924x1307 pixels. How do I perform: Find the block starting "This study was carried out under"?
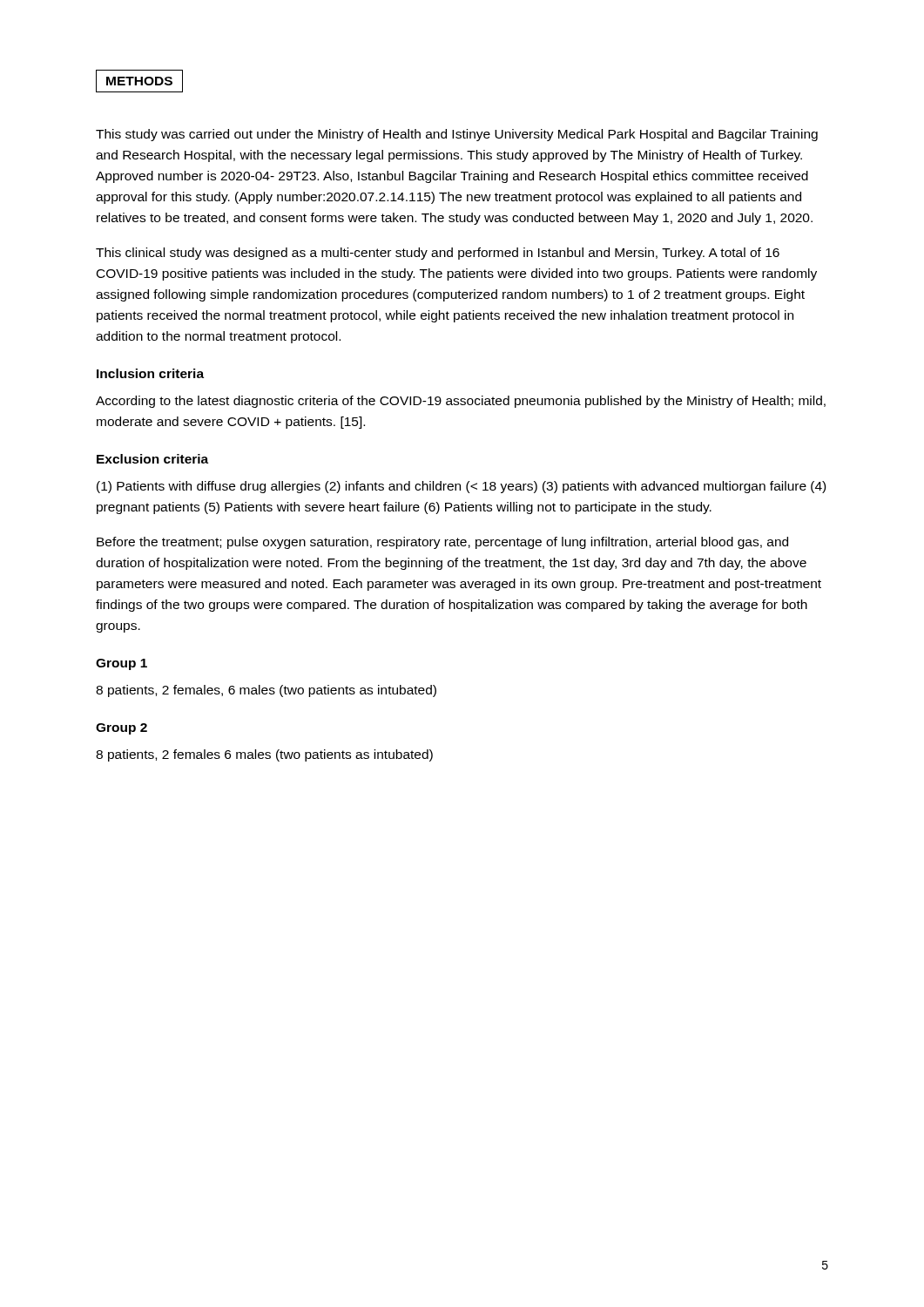tap(457, 176)
